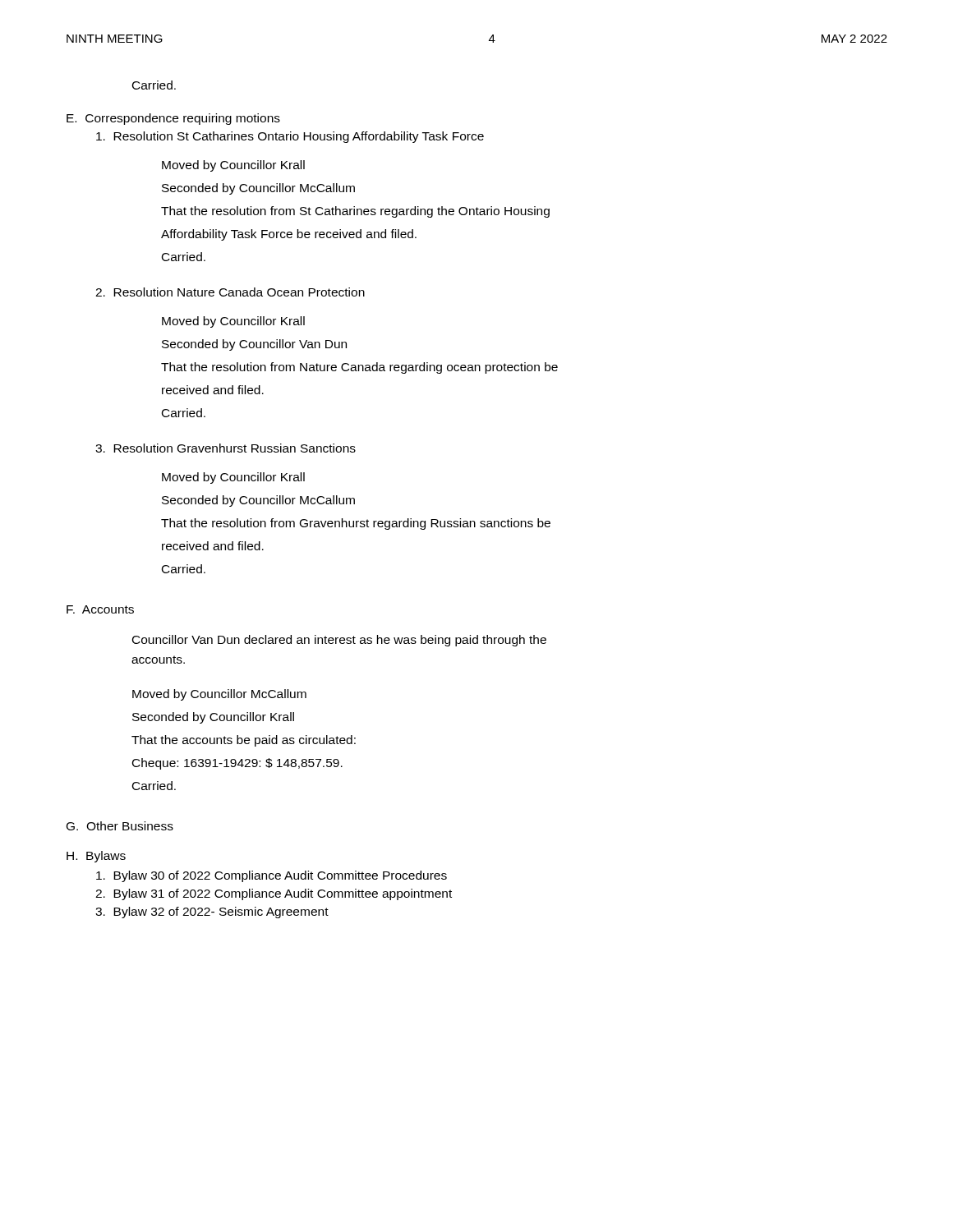Find "E. Correspondence requiring motions" on this page
The image size is (953, 1232).
173,118
